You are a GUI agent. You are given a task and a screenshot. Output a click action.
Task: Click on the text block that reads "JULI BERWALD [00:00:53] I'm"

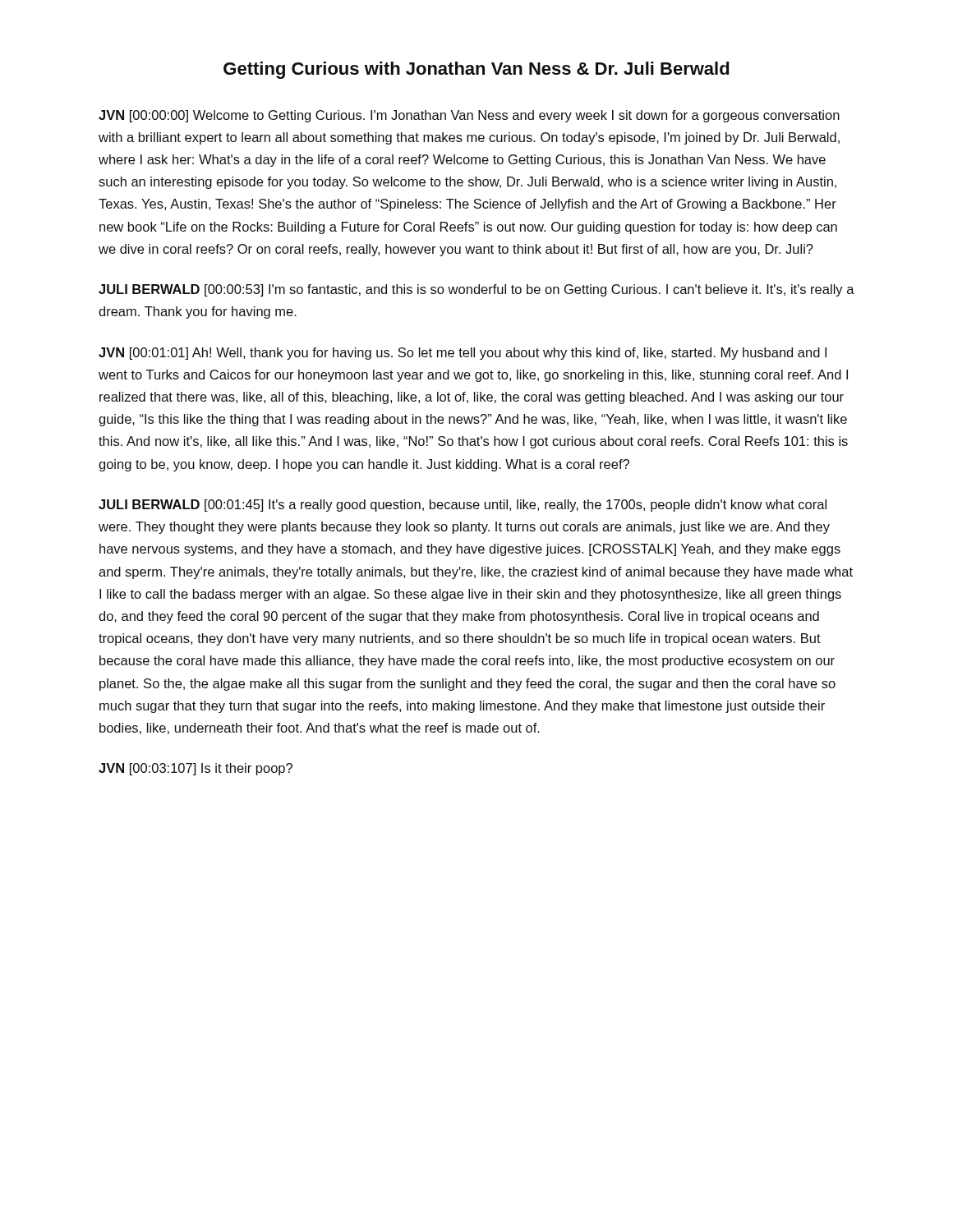[476, 300]
